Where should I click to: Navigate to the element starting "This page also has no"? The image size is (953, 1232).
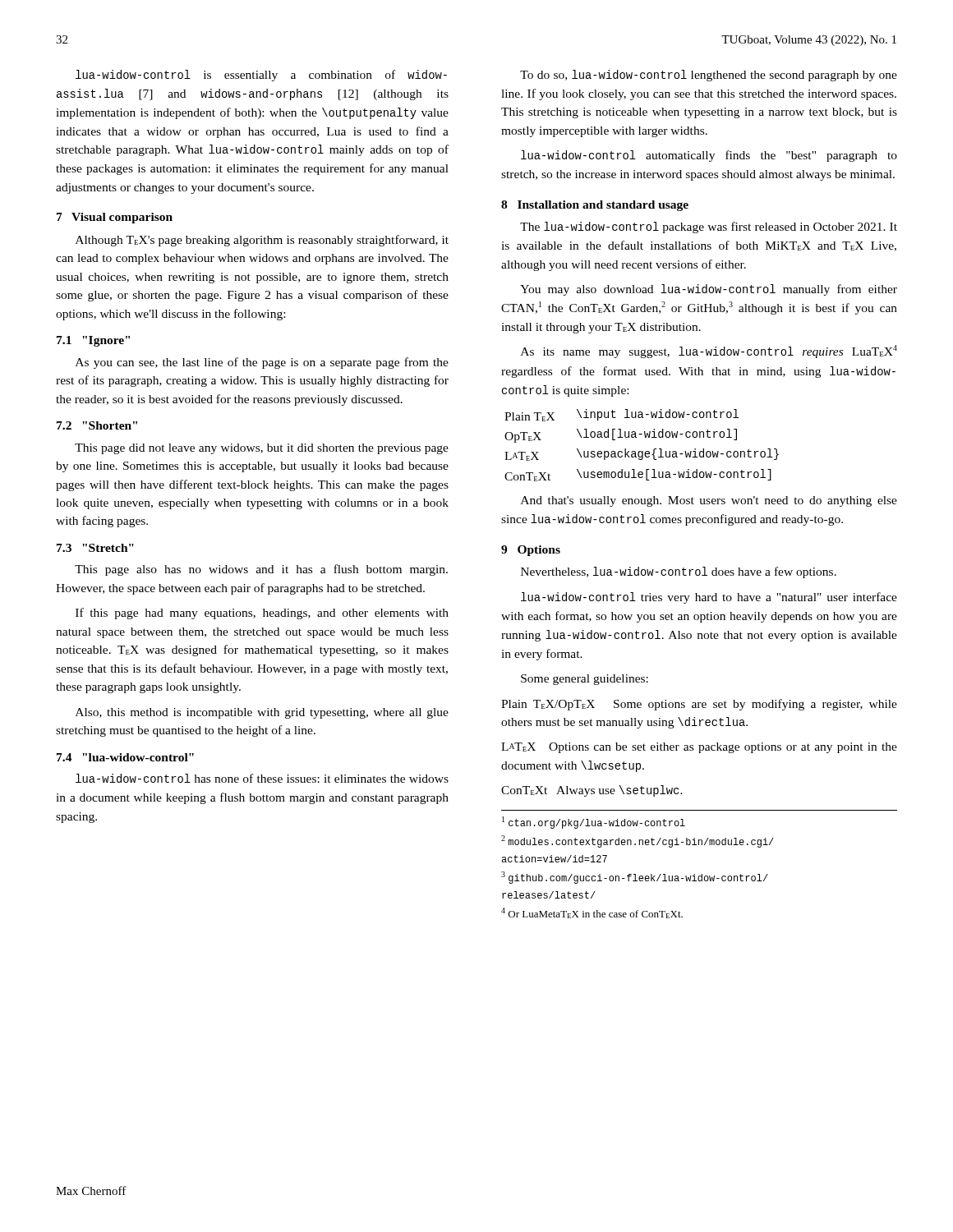252,650
